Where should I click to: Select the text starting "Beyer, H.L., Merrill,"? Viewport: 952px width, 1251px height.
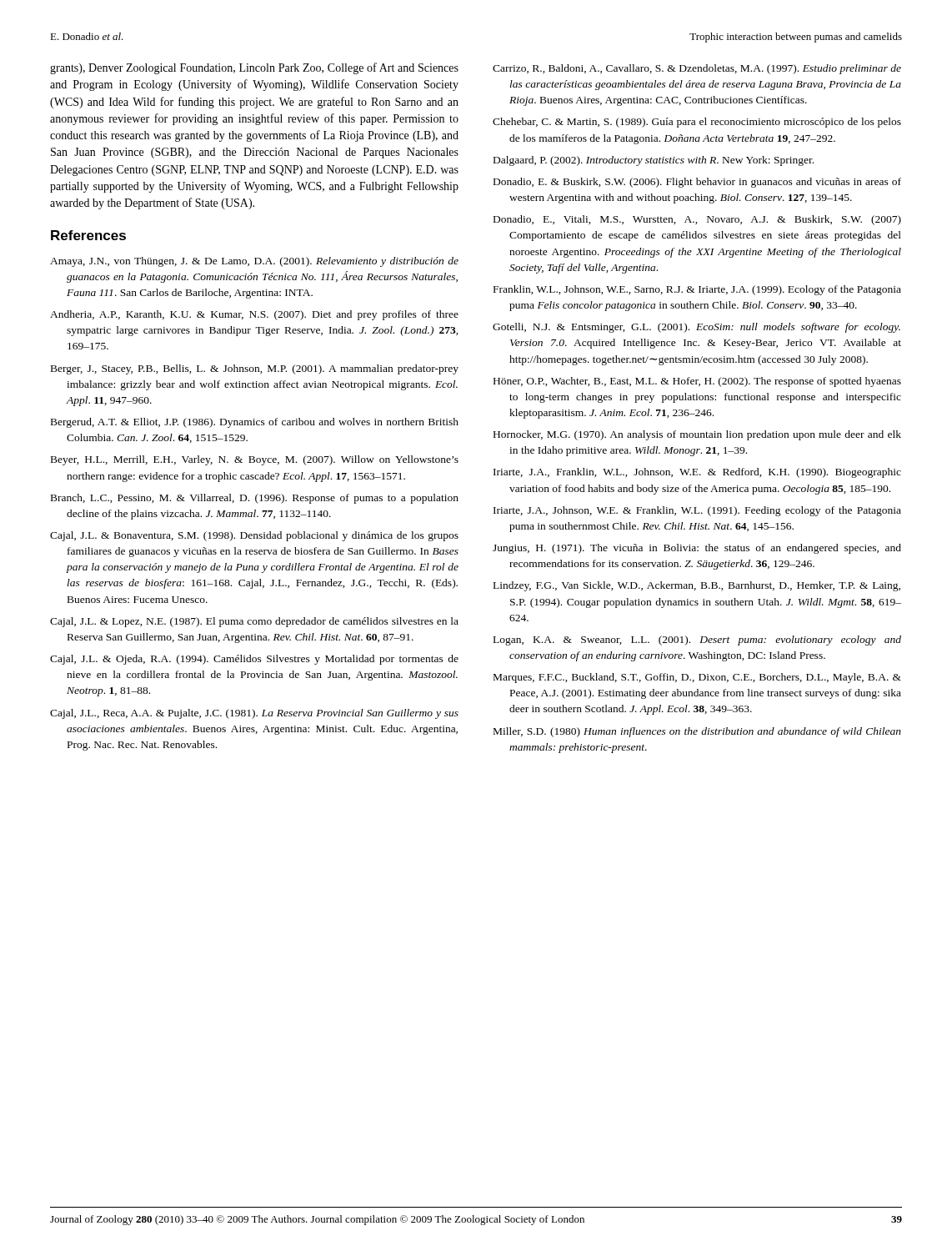click(254, 467)
